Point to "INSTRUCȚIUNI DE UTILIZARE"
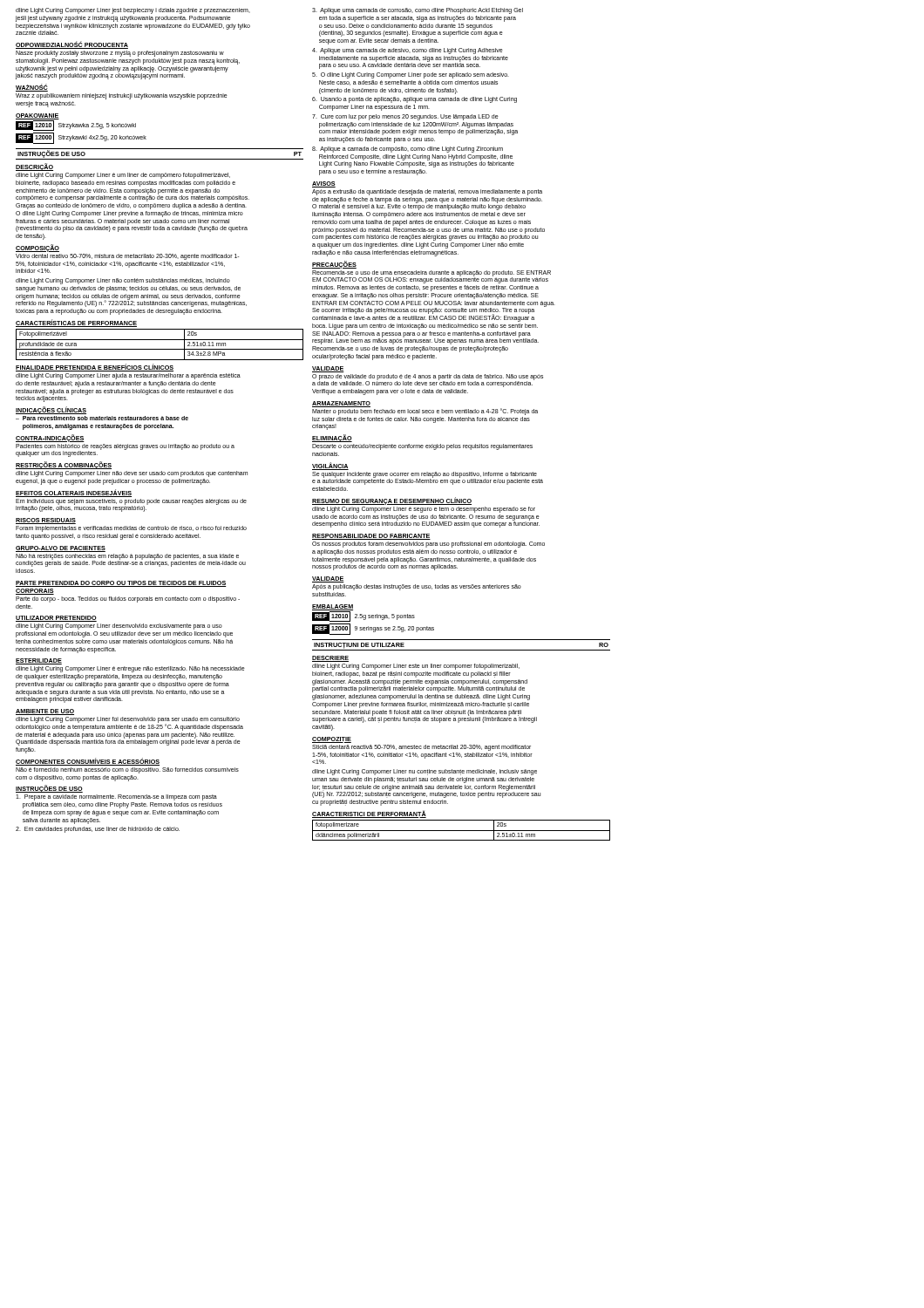The image size is (924, 1308). 359,645
